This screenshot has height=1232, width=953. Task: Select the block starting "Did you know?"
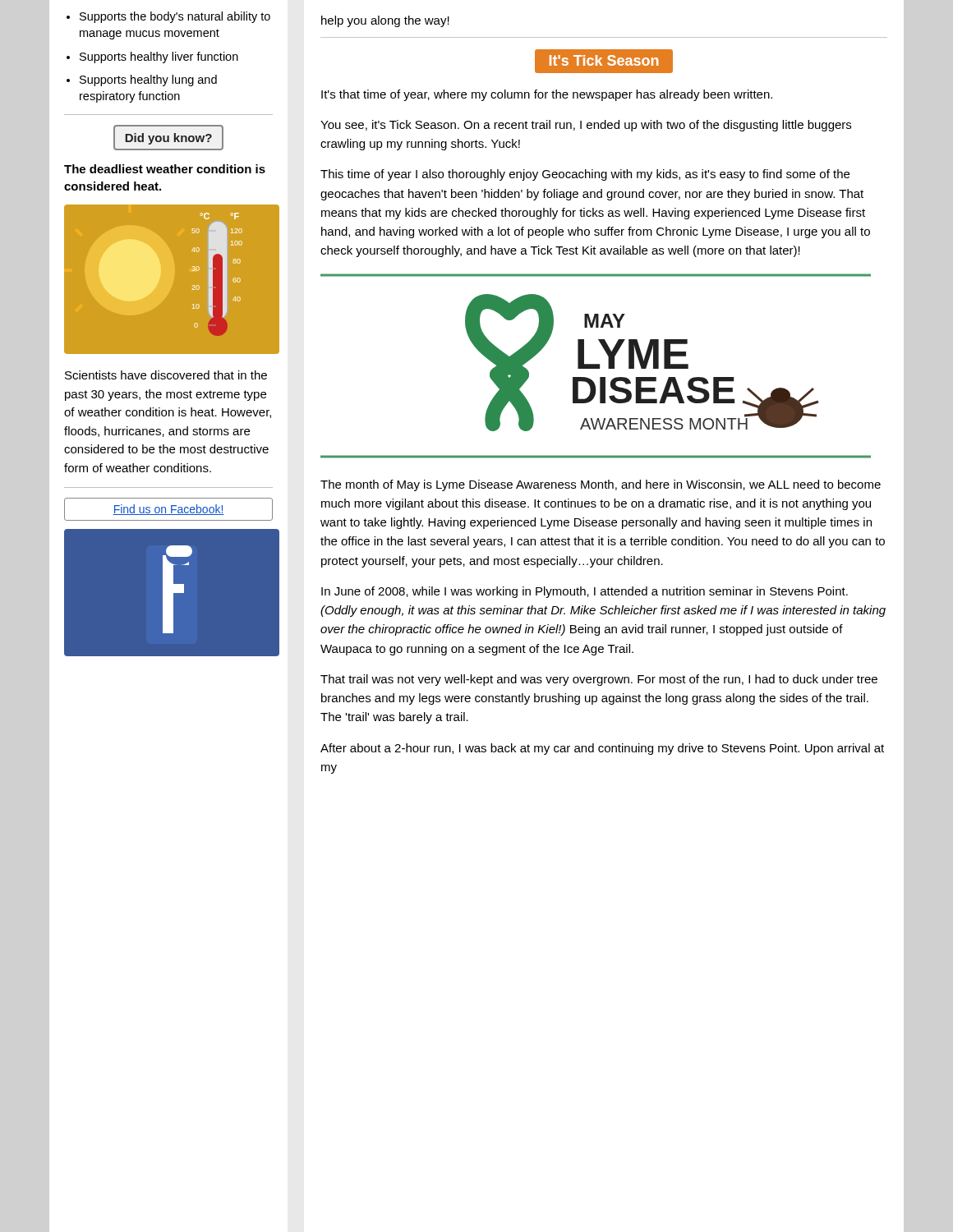point(168,138)
